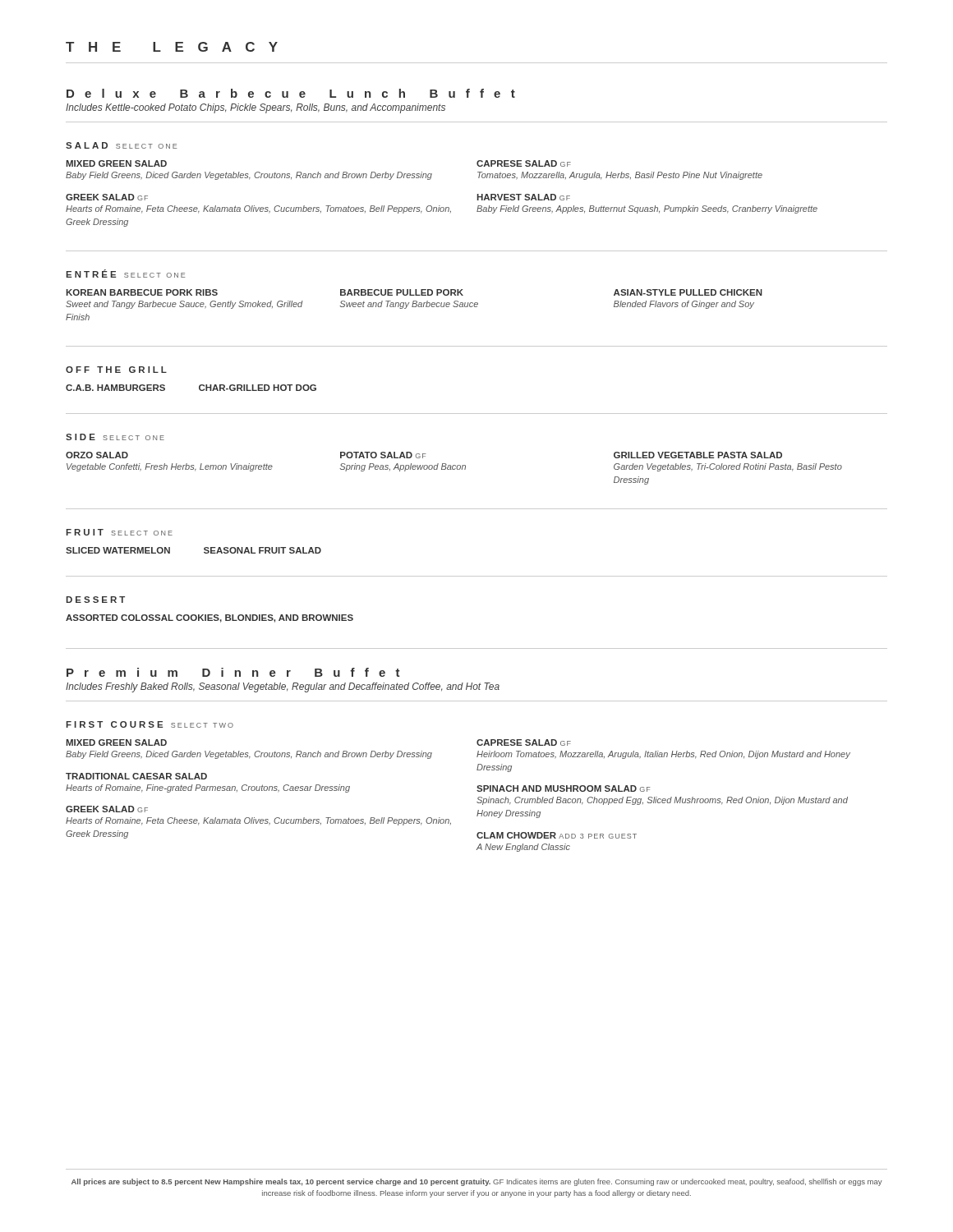953x1232 pixels.
Task: Where does it say "ASSORTED COLOSSAL COOKIES, BLONDIES, AND BROWNIES"?
Action: coord(209,618)
